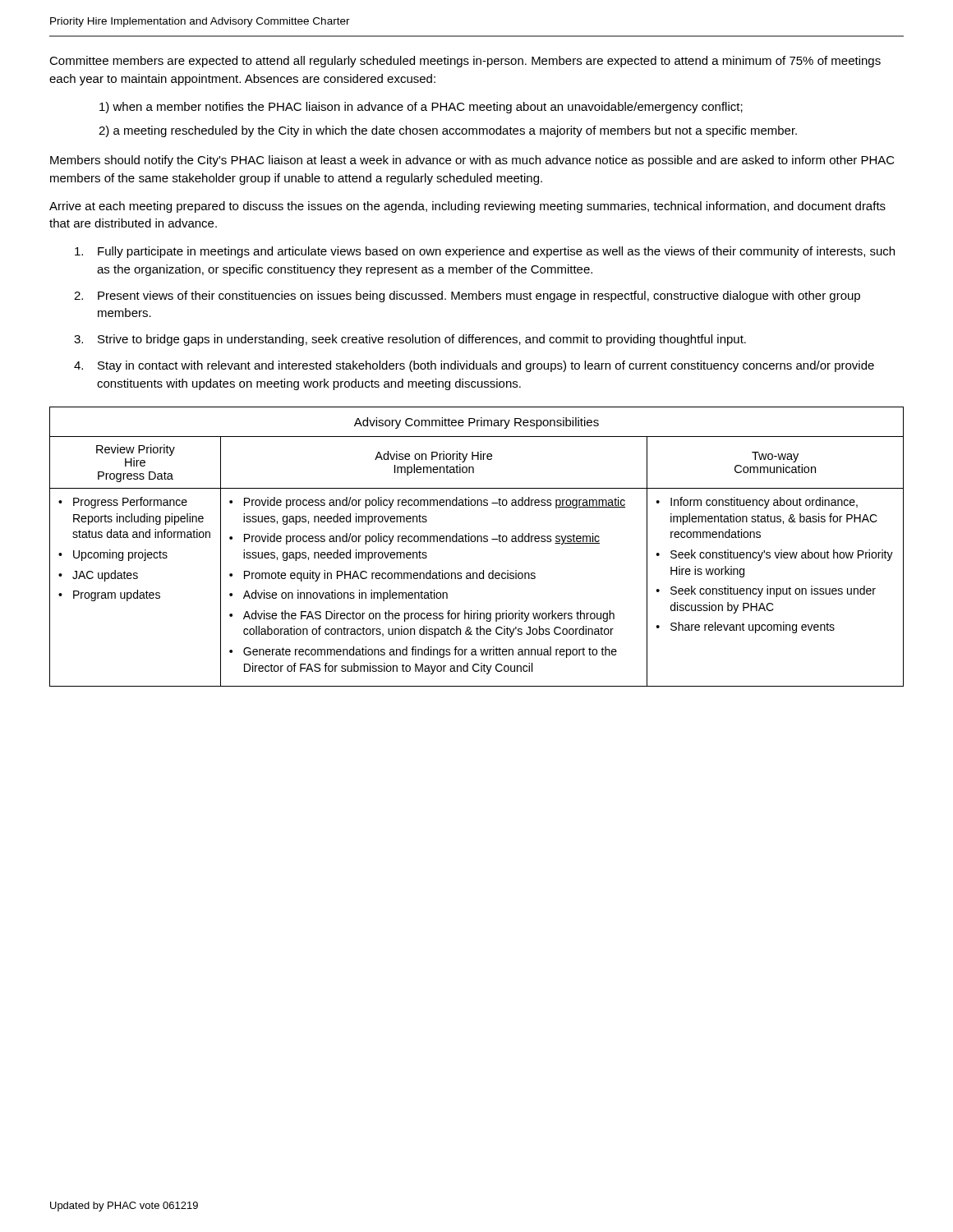Locate the text block with the text "Committee members are expected to attend all regularly"

pos(465,69)
